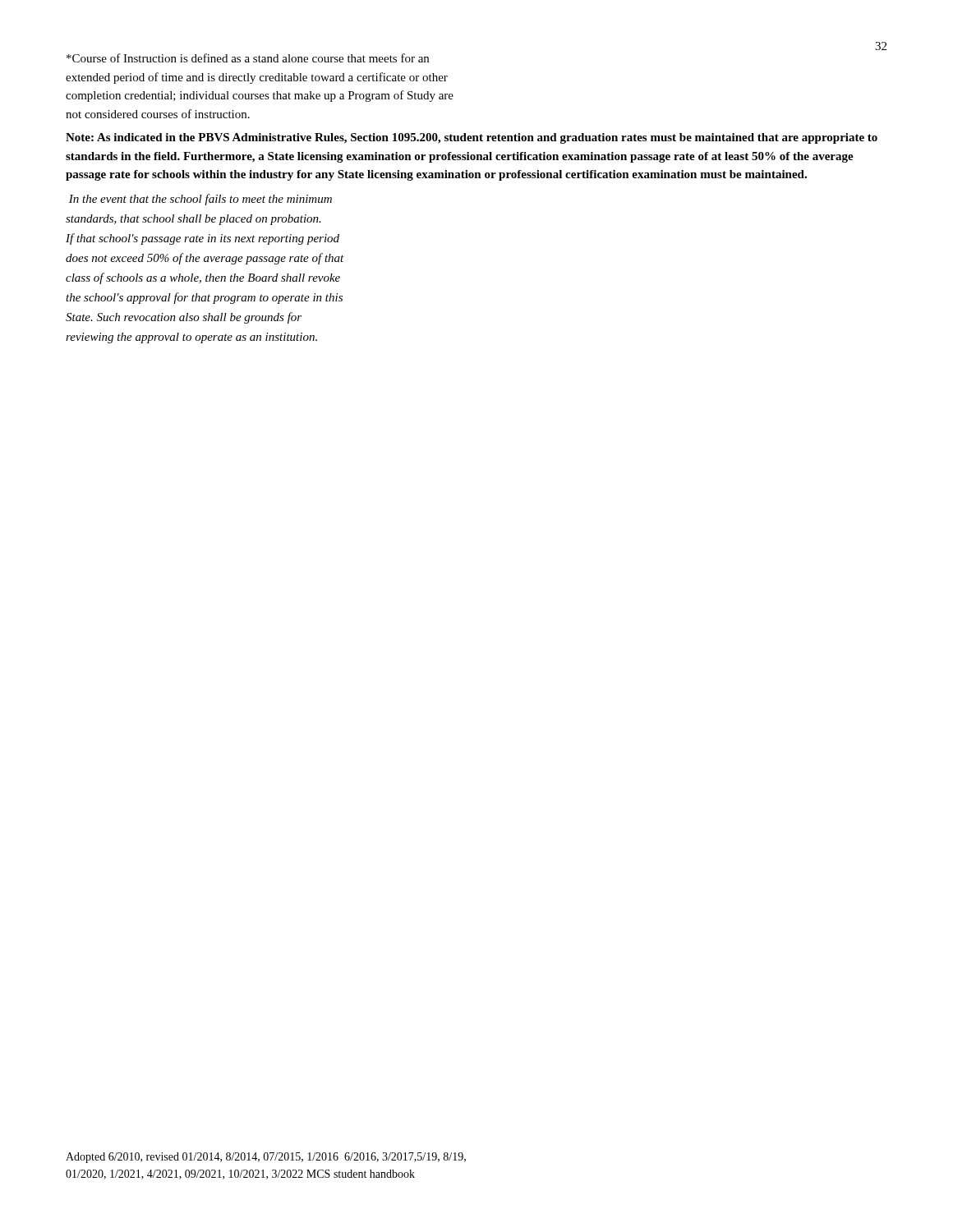This screenshot has width=953, height=1232.
Task: Locate the block of text that opens with "Course of Instruction is"
Action: tap(260, 86)
